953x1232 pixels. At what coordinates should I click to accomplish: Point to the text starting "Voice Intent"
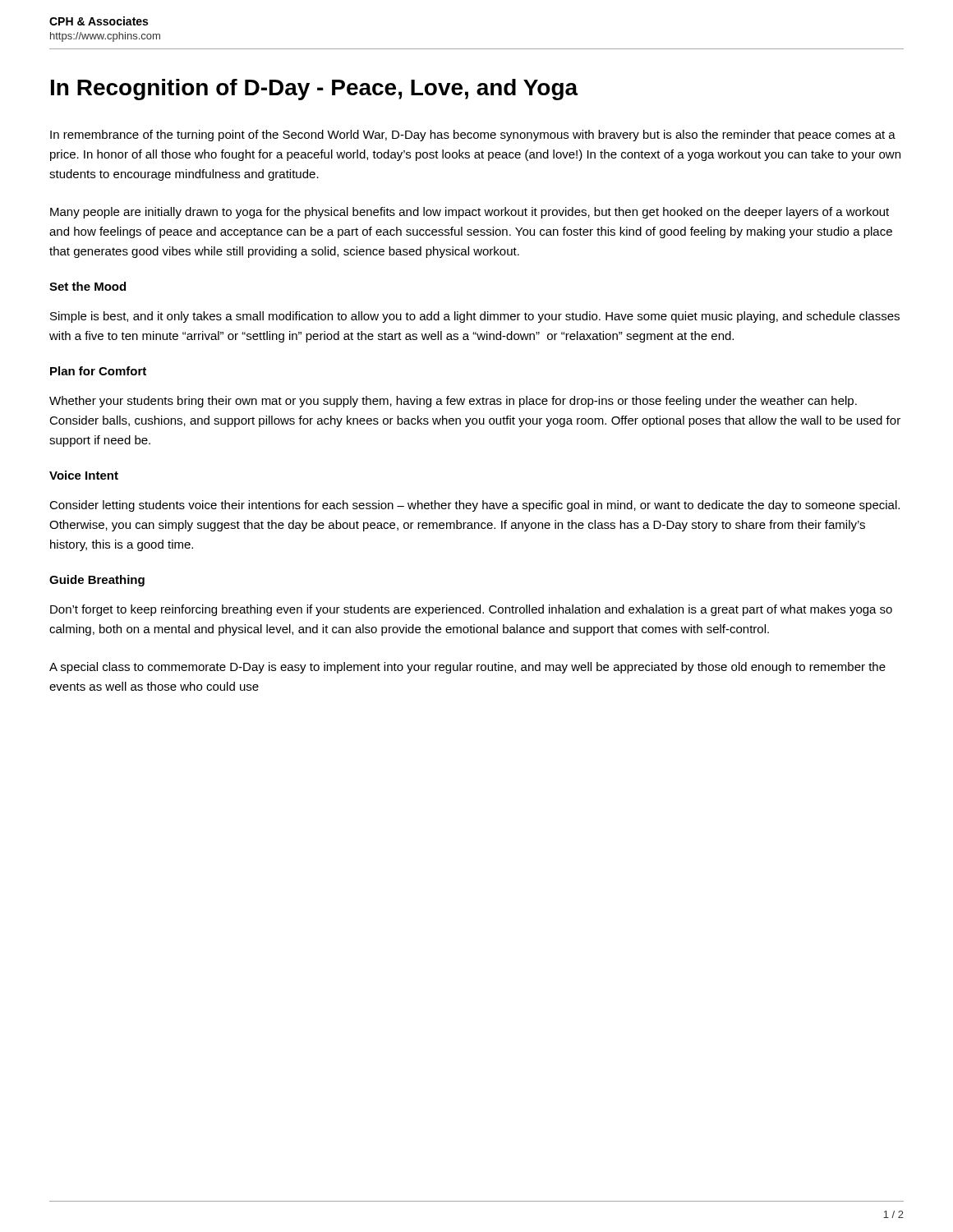click(x=84, y=475)
